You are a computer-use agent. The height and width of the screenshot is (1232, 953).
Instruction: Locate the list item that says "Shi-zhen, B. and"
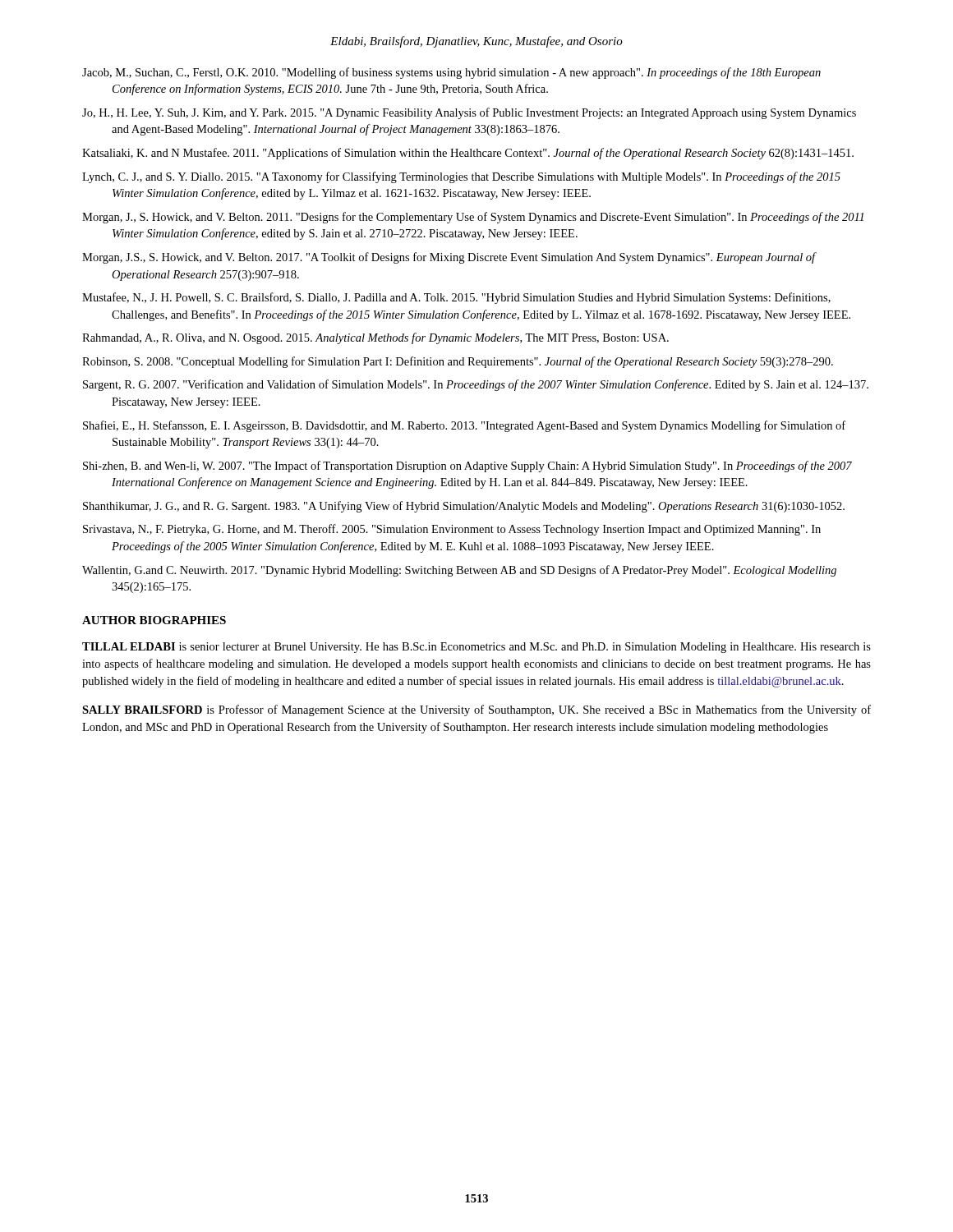[467, 474]
